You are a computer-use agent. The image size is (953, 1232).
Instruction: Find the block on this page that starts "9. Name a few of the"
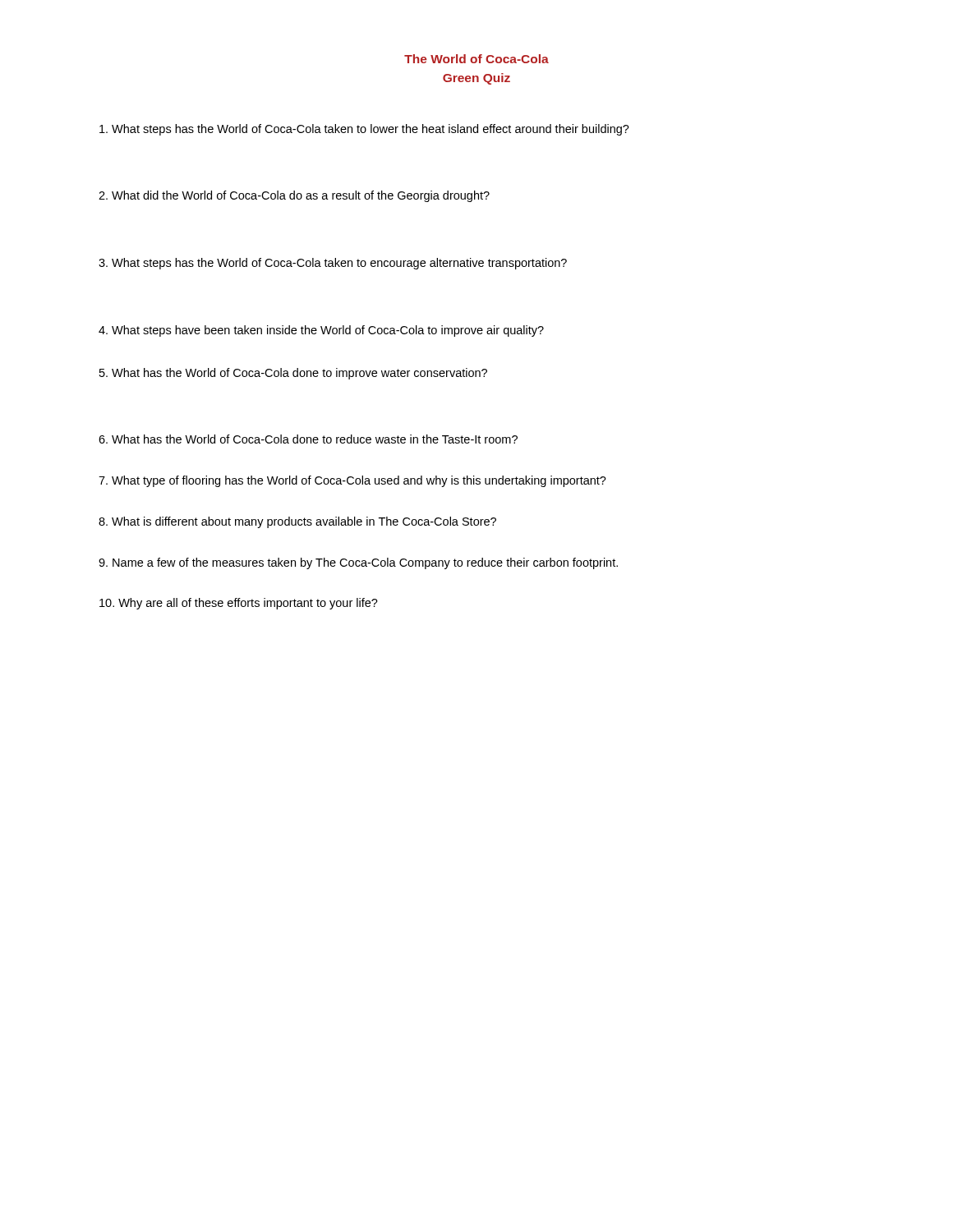click(359, 562)
